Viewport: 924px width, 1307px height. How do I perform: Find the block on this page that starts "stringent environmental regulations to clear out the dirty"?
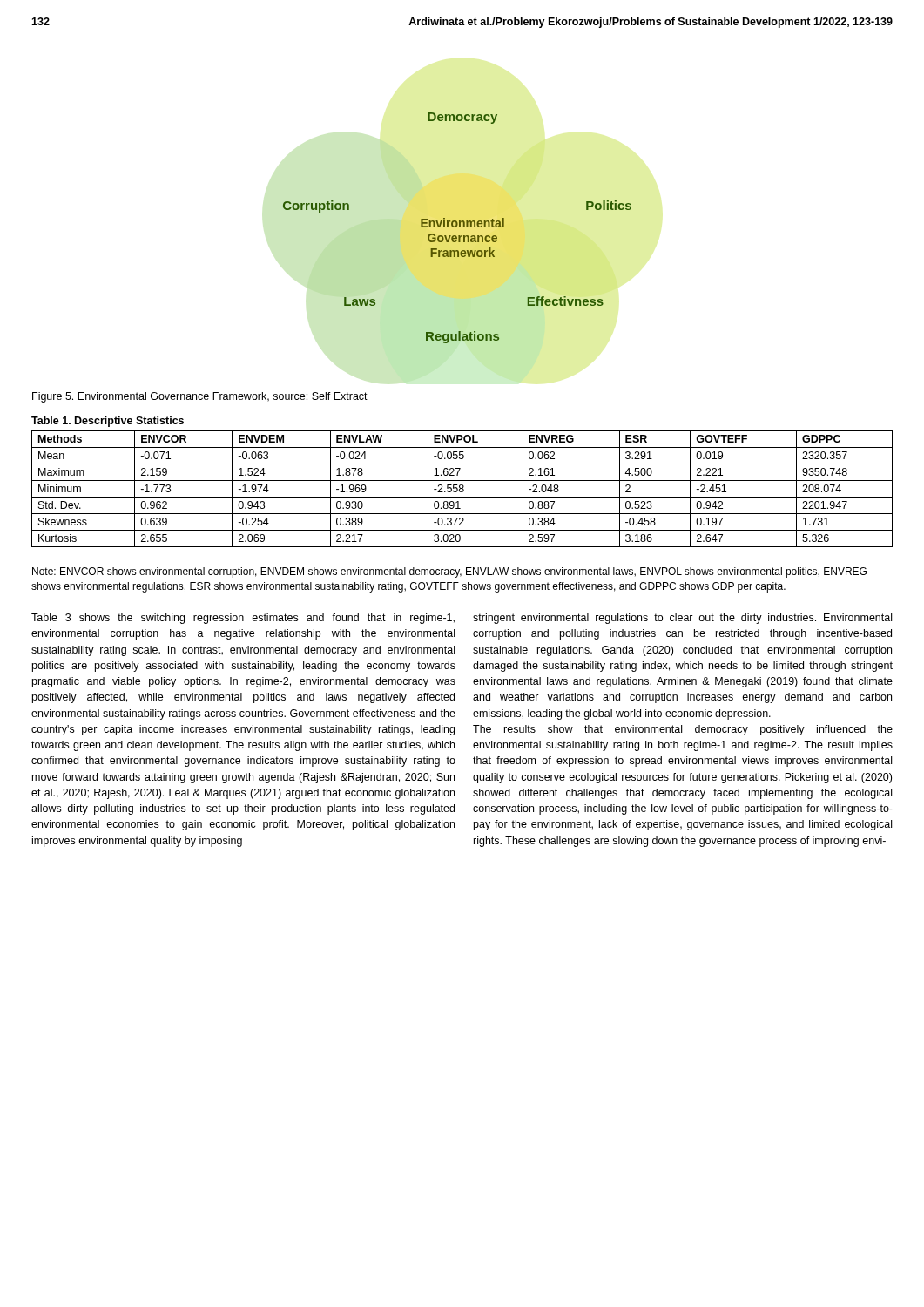tap(683, 729)
